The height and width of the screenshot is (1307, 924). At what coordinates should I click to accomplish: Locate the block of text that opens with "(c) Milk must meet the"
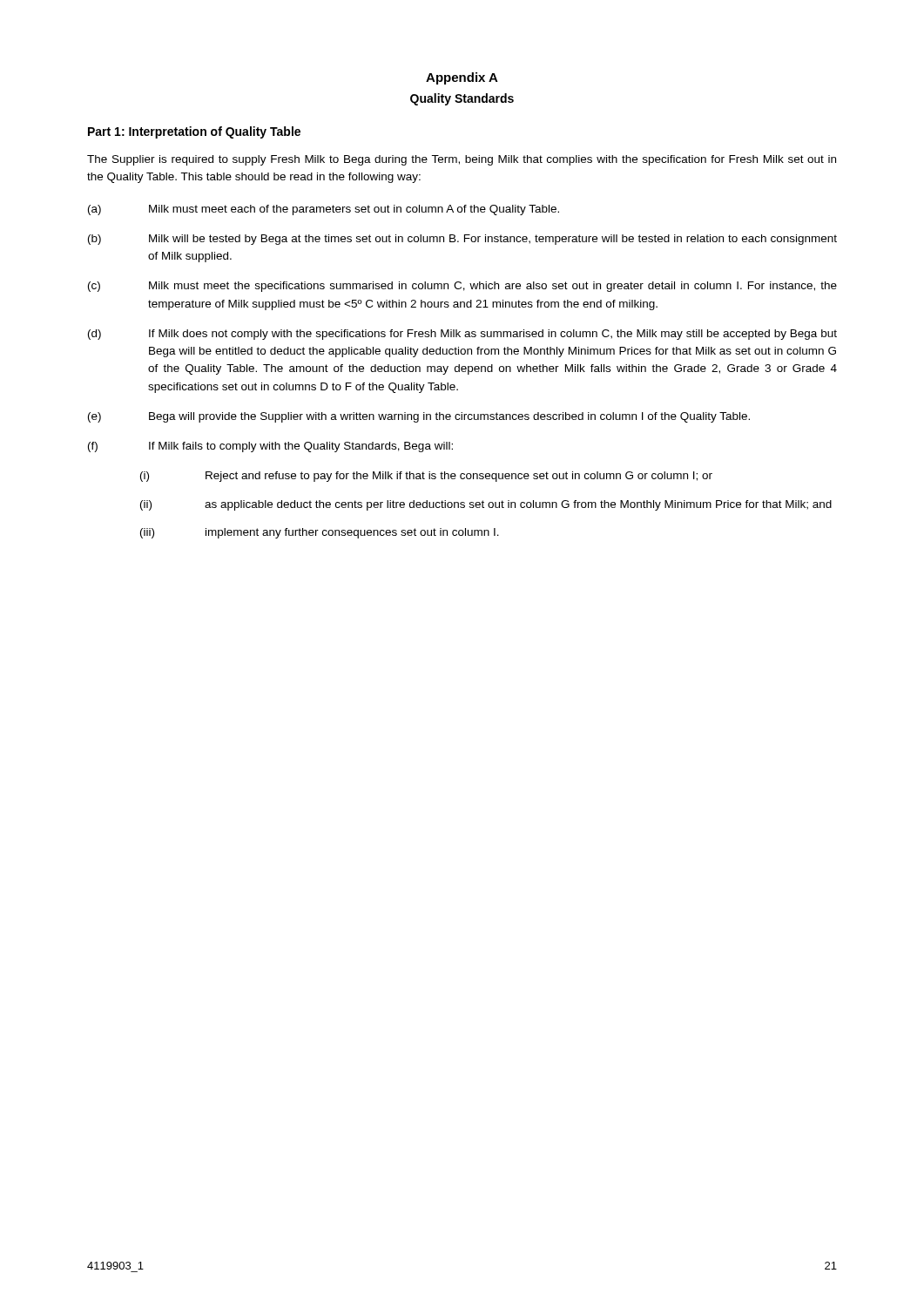pos(462,295)
